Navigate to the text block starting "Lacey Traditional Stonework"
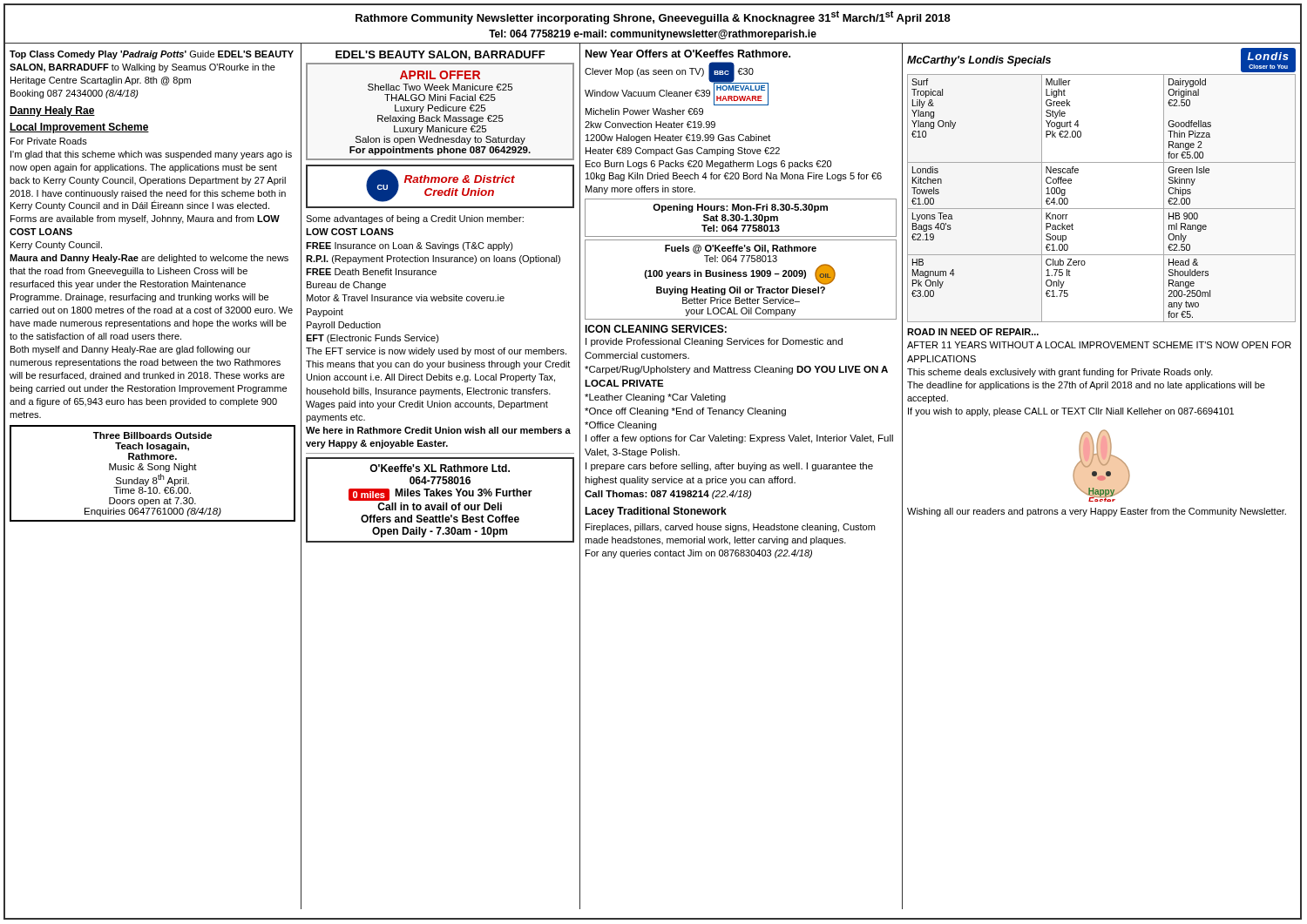This screenshot has width=1307, height=924. pos(656,511)
